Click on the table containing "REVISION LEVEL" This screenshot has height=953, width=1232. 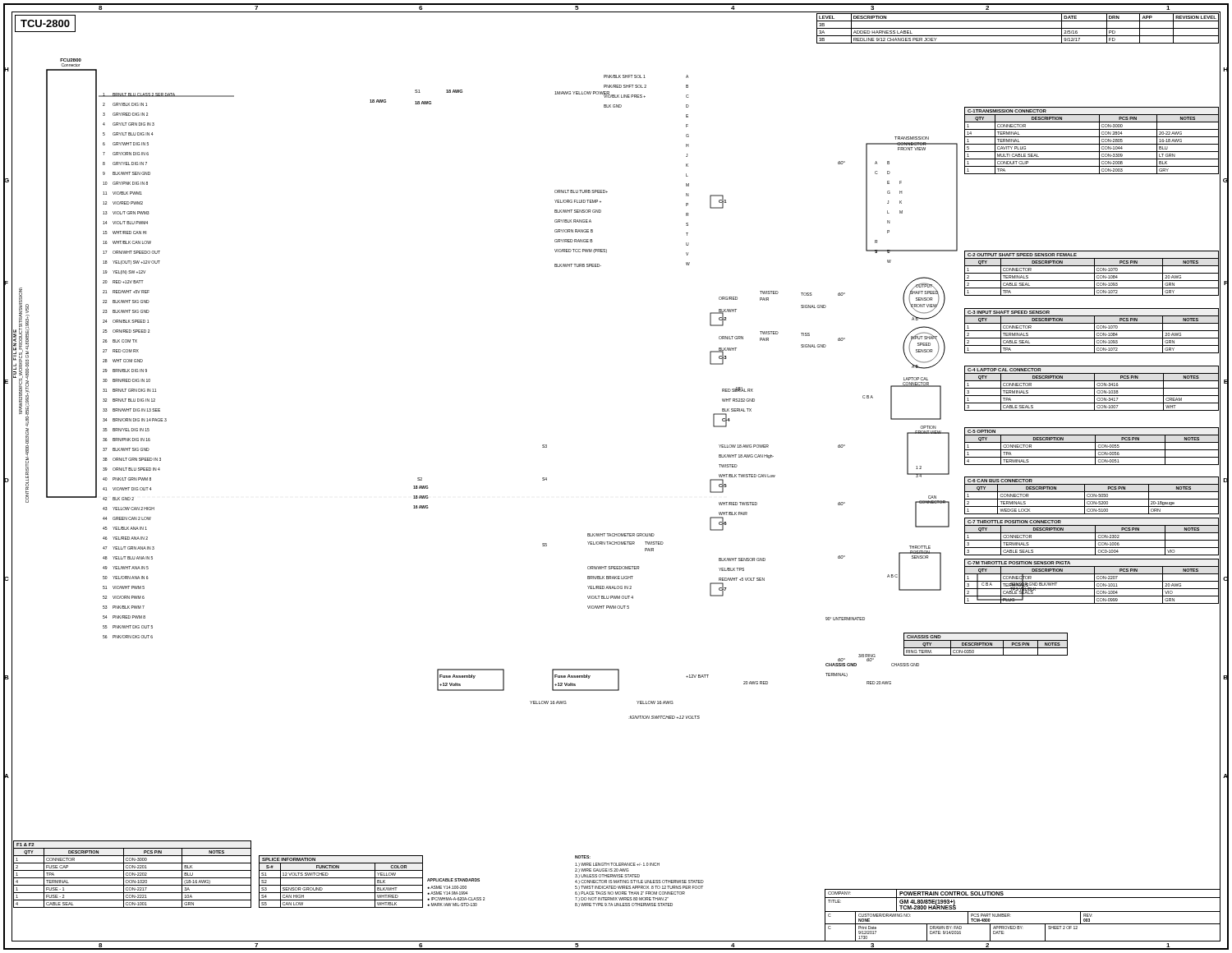(x=1018, y=28)
